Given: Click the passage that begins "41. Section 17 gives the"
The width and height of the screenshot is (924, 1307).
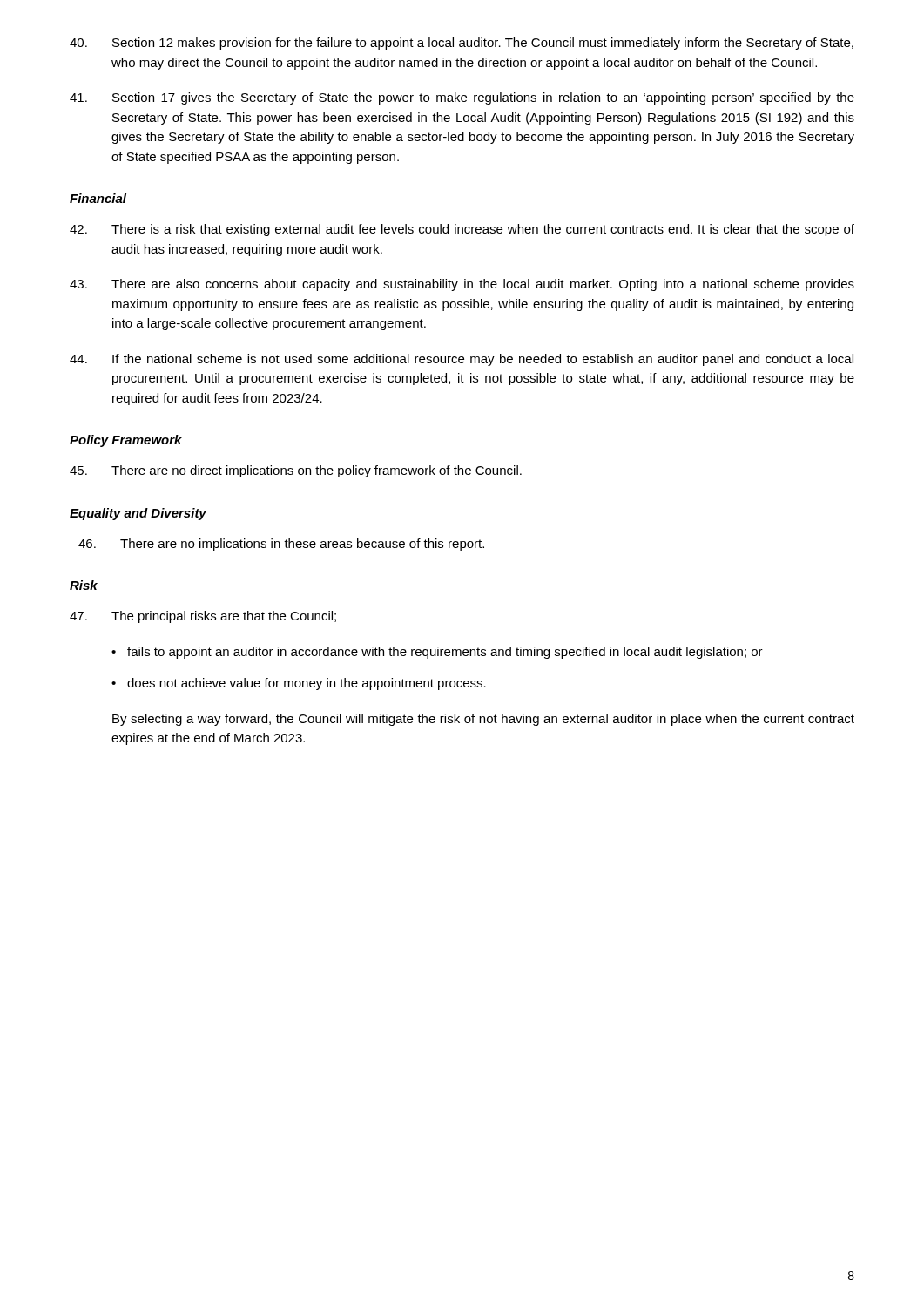Looking at the screenshot, I should [462, 127].
